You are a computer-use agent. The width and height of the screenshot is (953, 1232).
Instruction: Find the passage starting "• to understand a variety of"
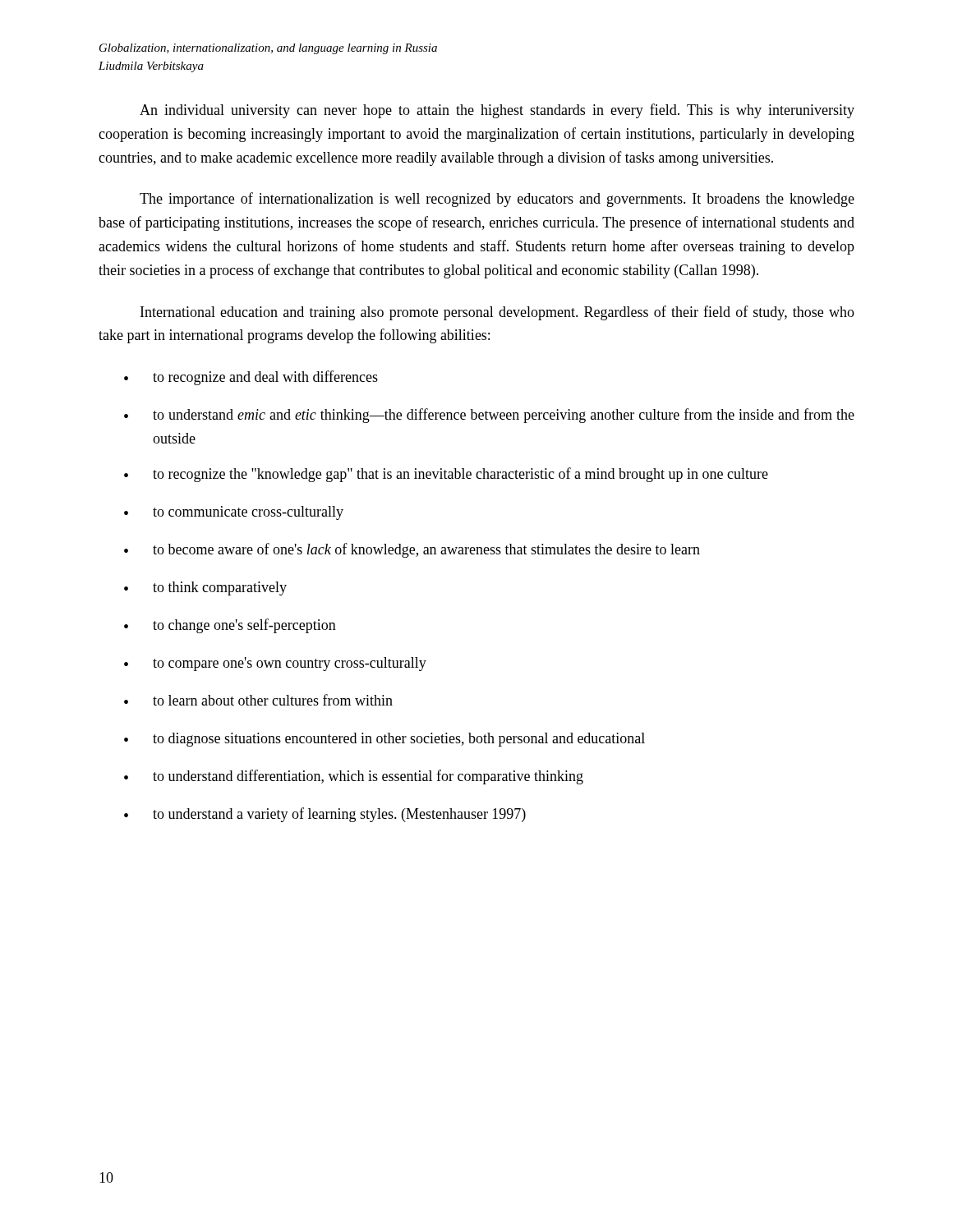tap(489, 815)
